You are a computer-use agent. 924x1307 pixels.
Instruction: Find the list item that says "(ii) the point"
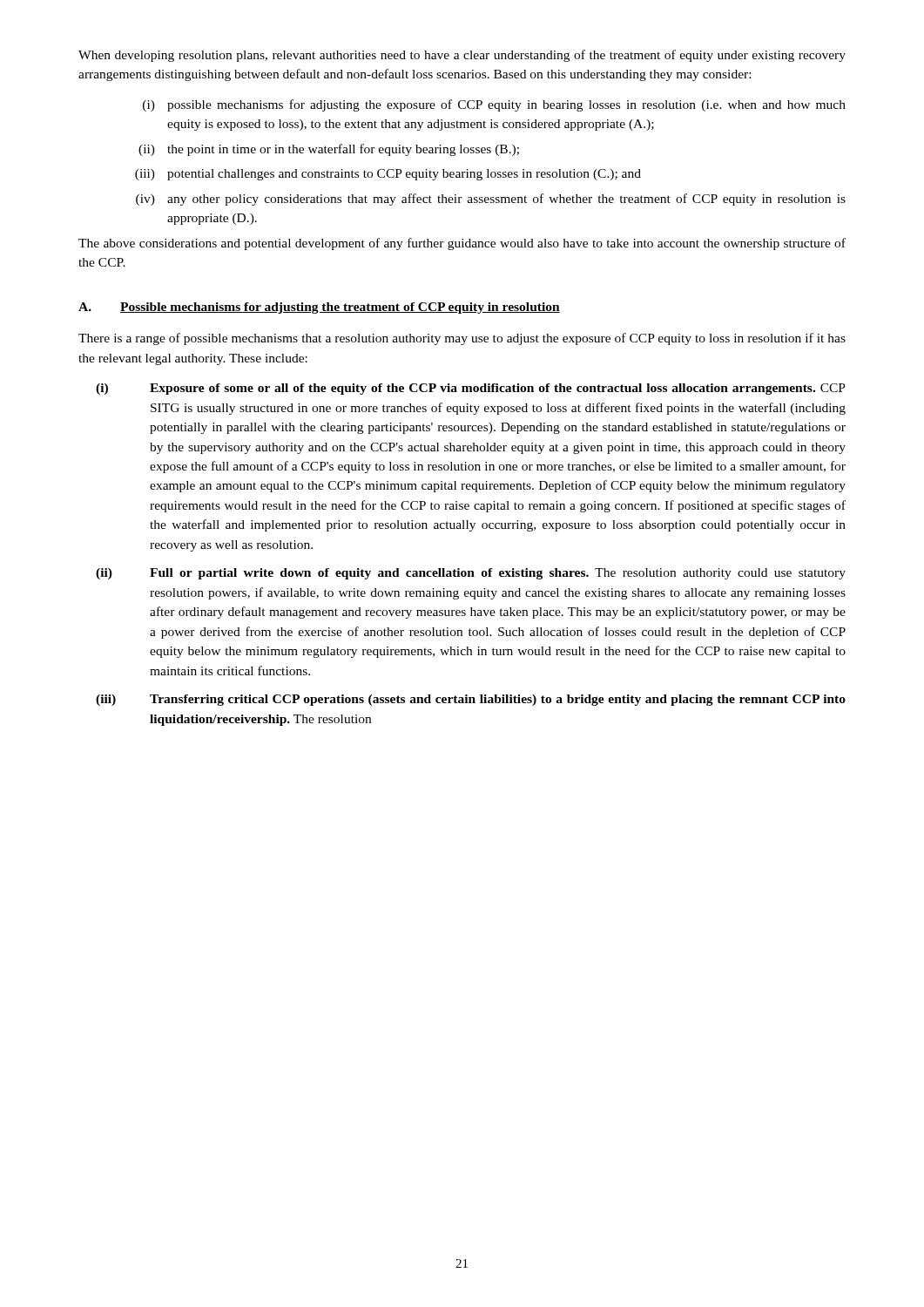(x=479, y=149)
